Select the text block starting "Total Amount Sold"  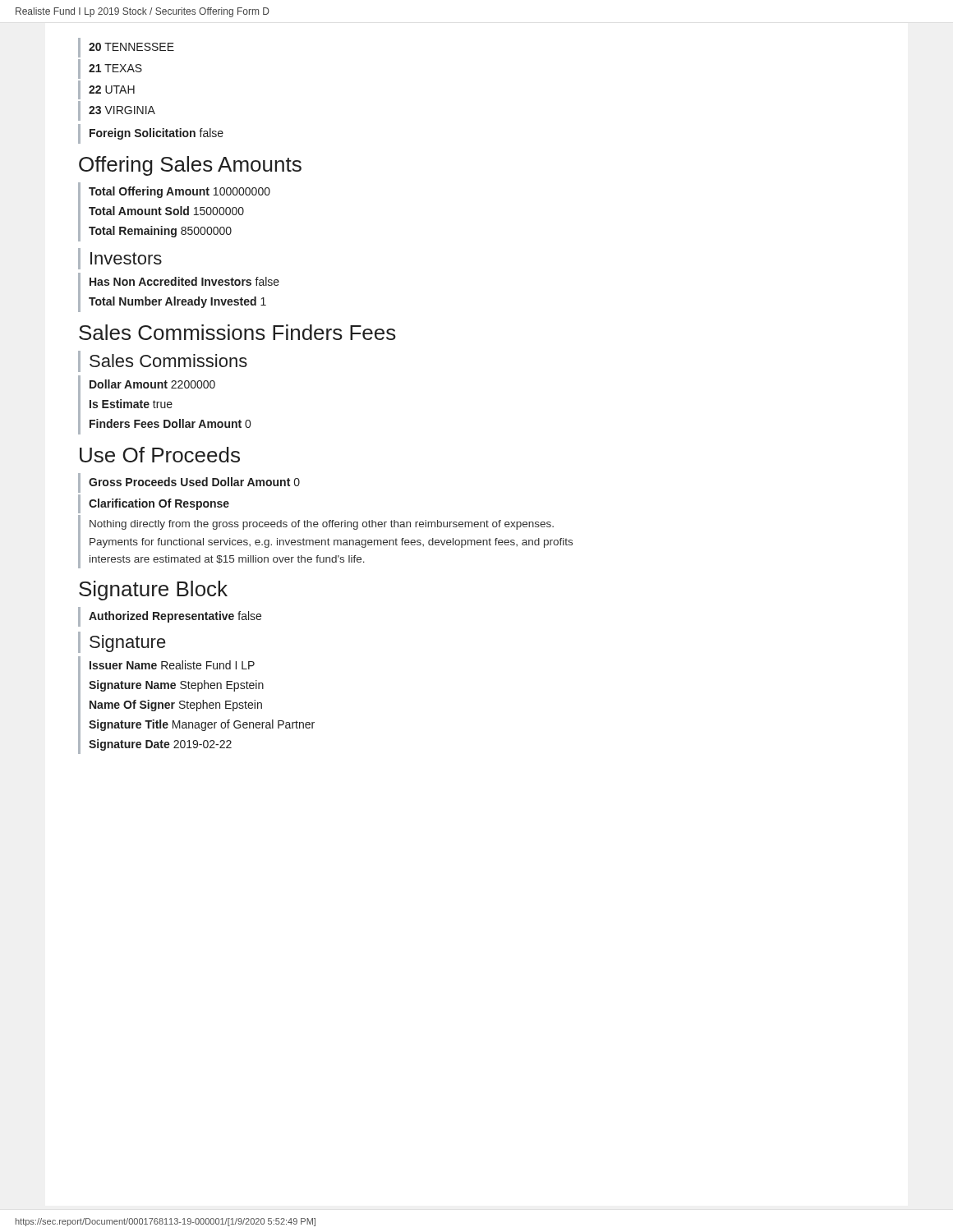(x=166, y=211)
